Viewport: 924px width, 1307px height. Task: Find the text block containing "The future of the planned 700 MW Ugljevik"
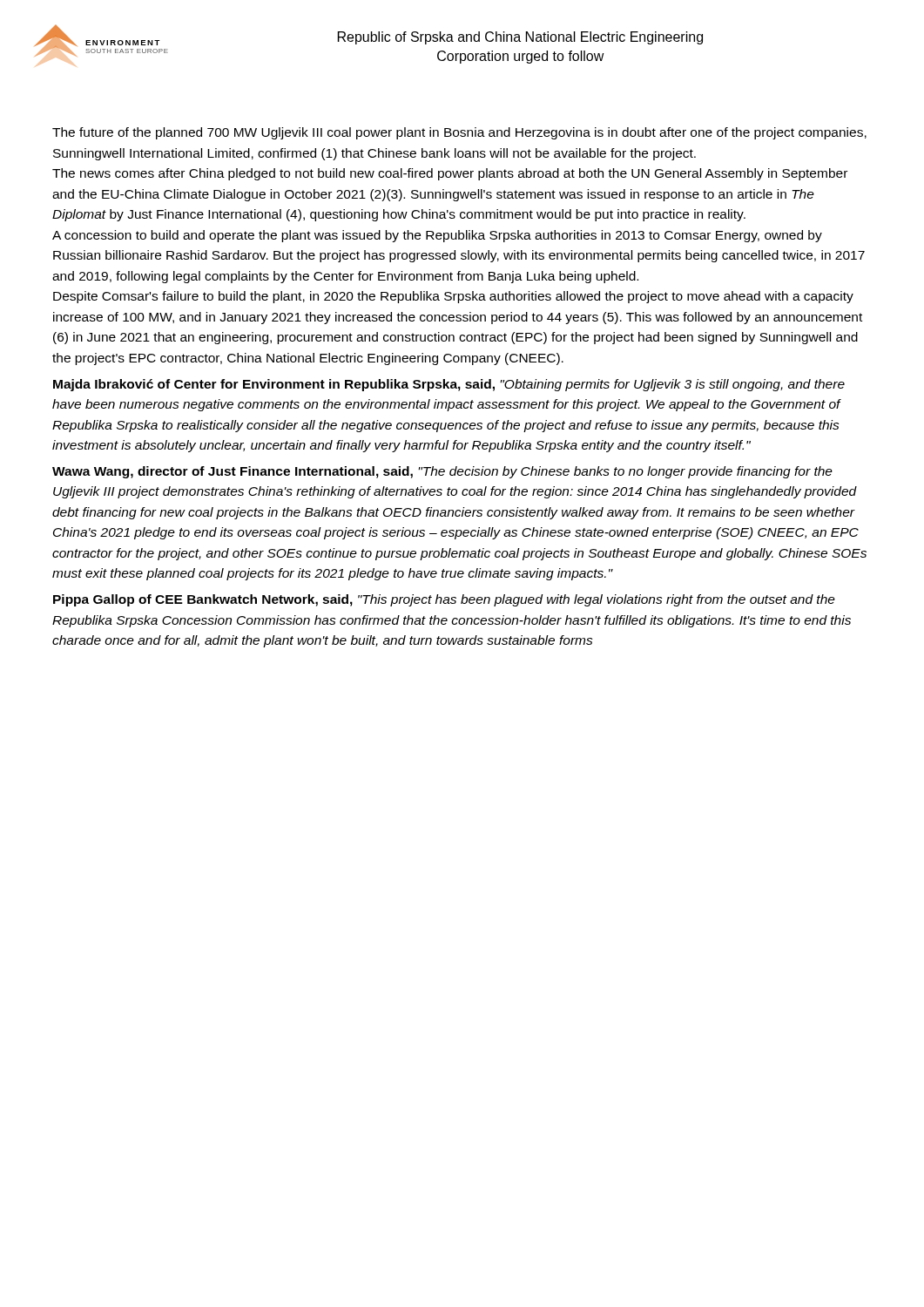[x=462, y=142]
